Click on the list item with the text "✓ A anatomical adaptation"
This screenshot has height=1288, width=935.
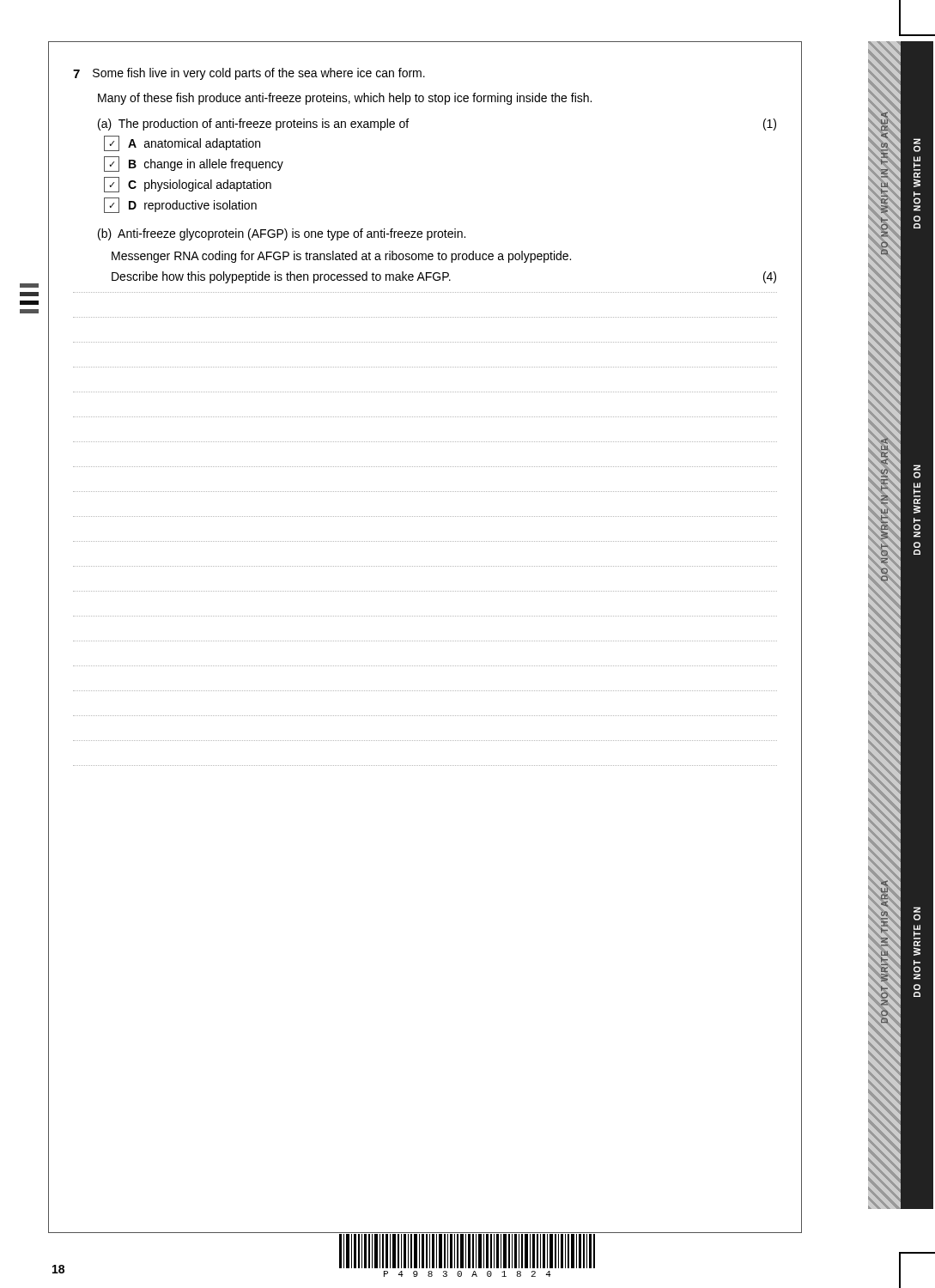click(183, 143)
